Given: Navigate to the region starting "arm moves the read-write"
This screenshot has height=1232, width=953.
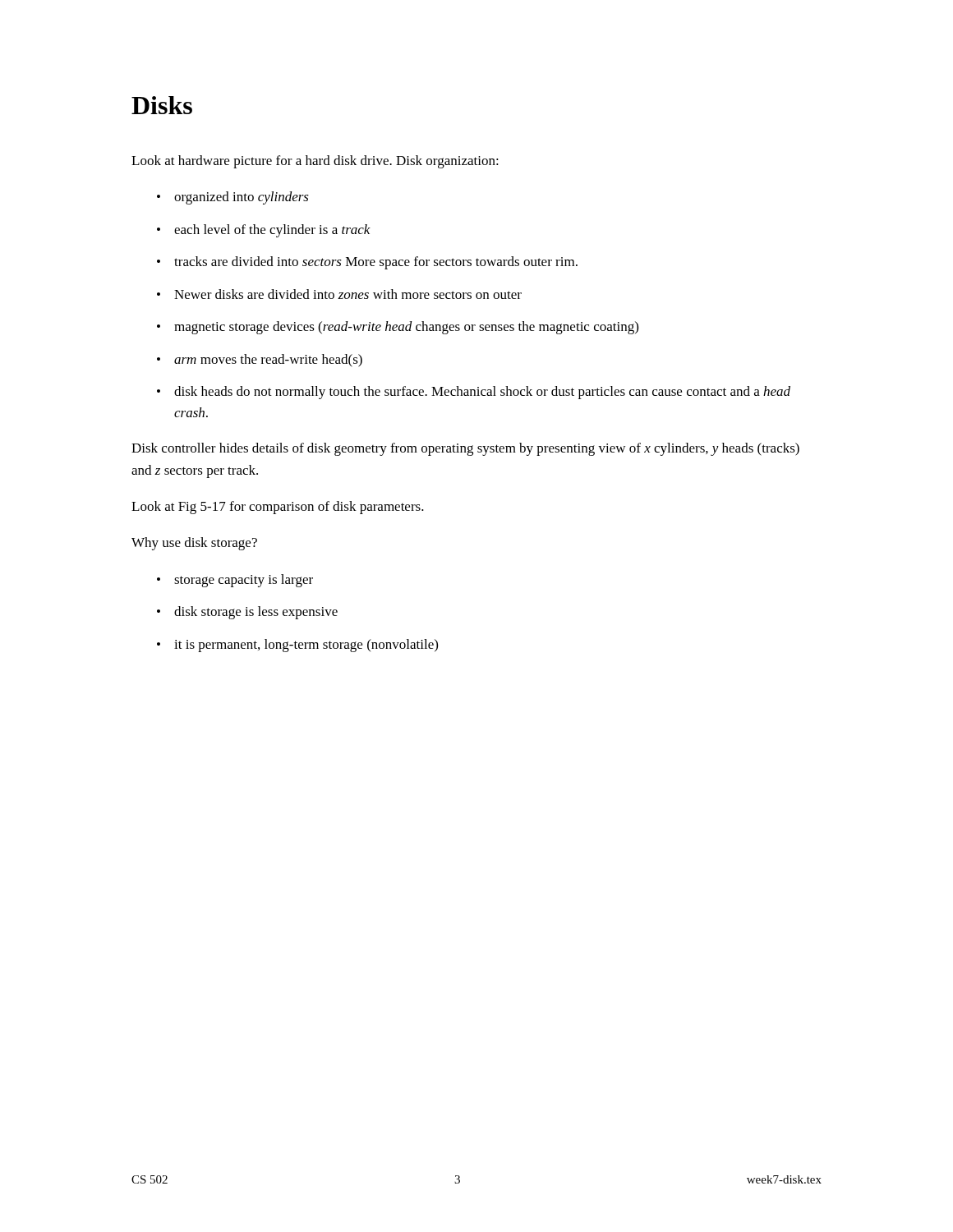Looking at the screenshot, I should click(268, 359).
